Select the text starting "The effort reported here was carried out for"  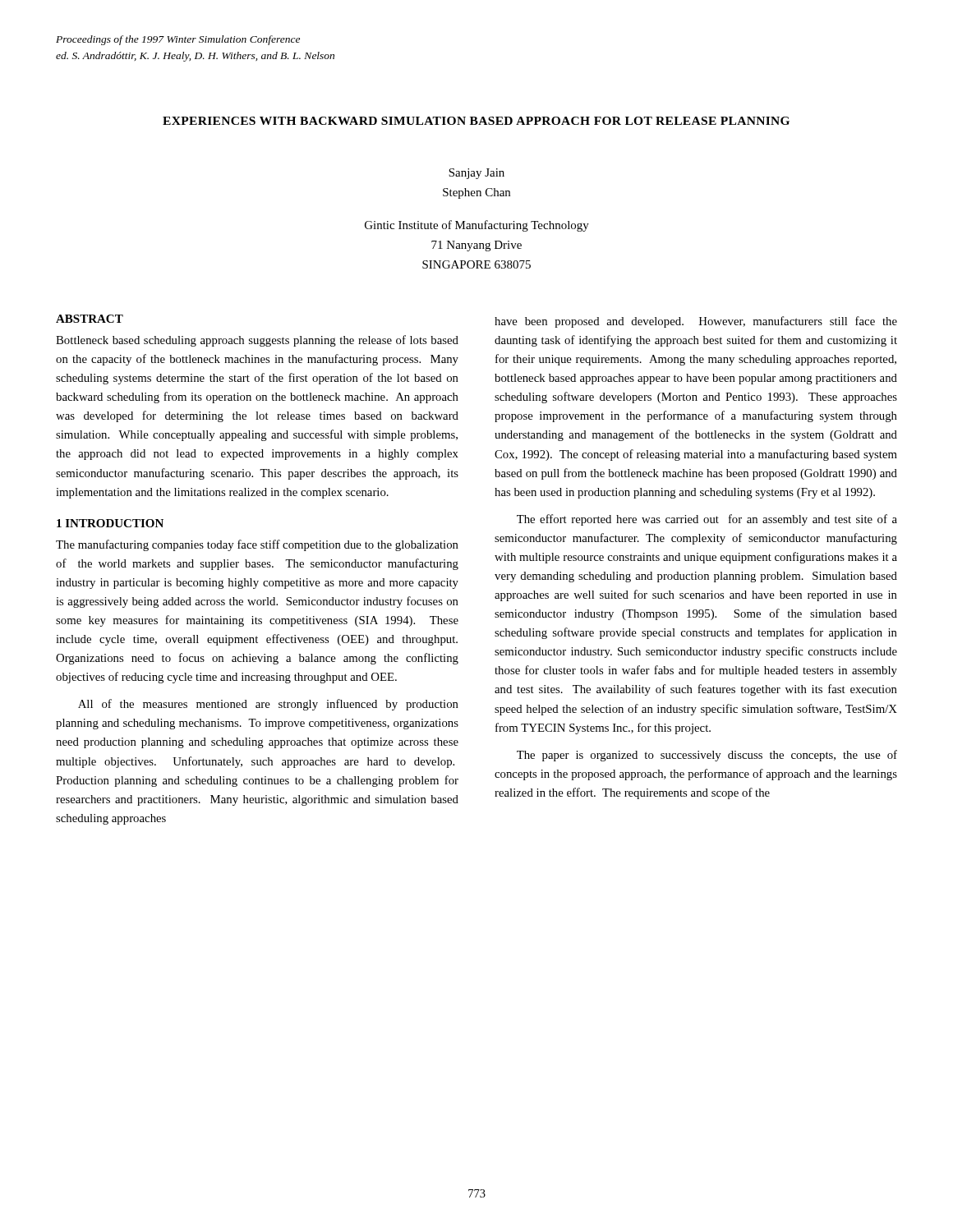(x=696, y=624)
